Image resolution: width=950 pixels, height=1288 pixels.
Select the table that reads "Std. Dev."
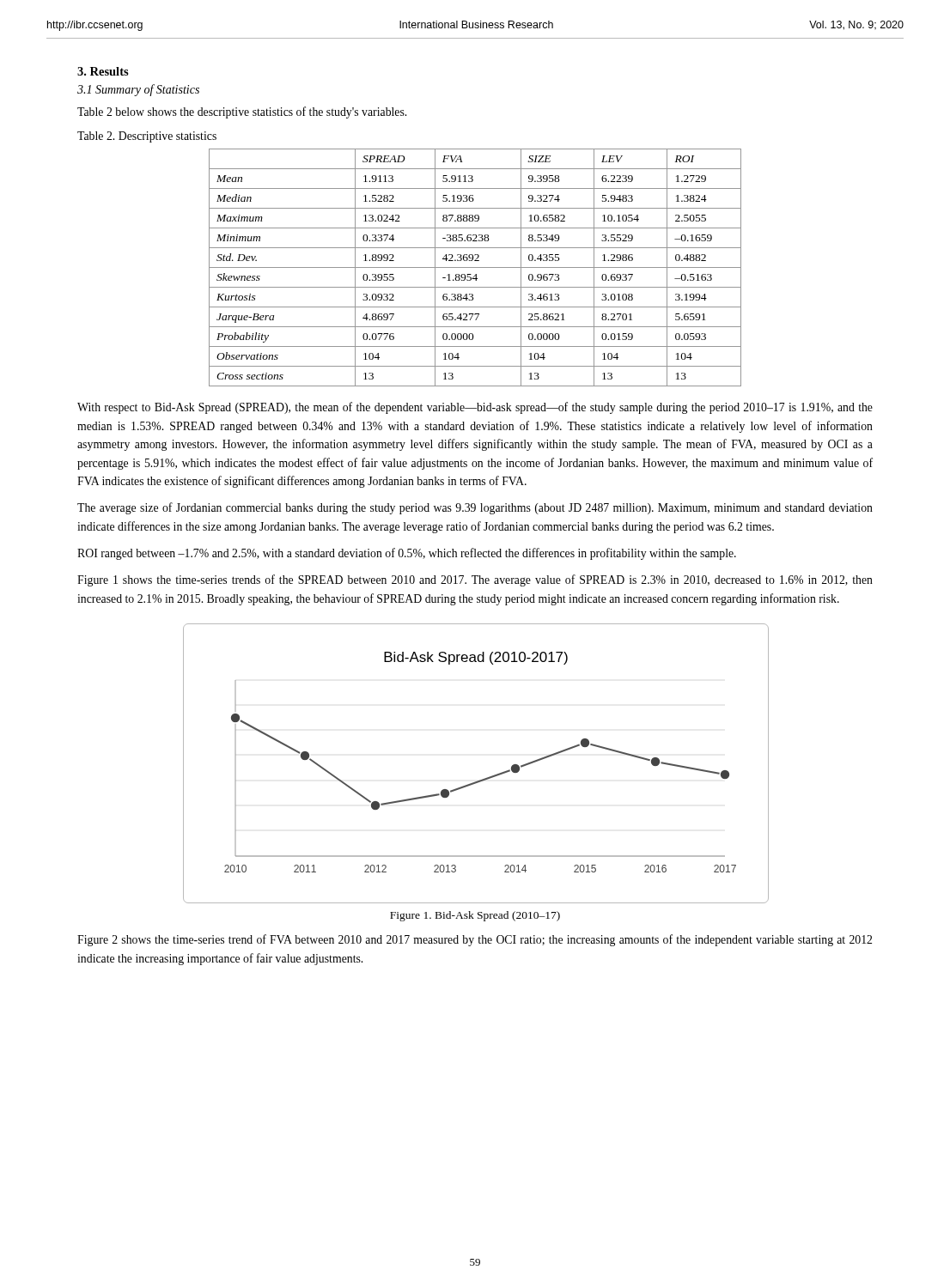(x=475, y=268)
